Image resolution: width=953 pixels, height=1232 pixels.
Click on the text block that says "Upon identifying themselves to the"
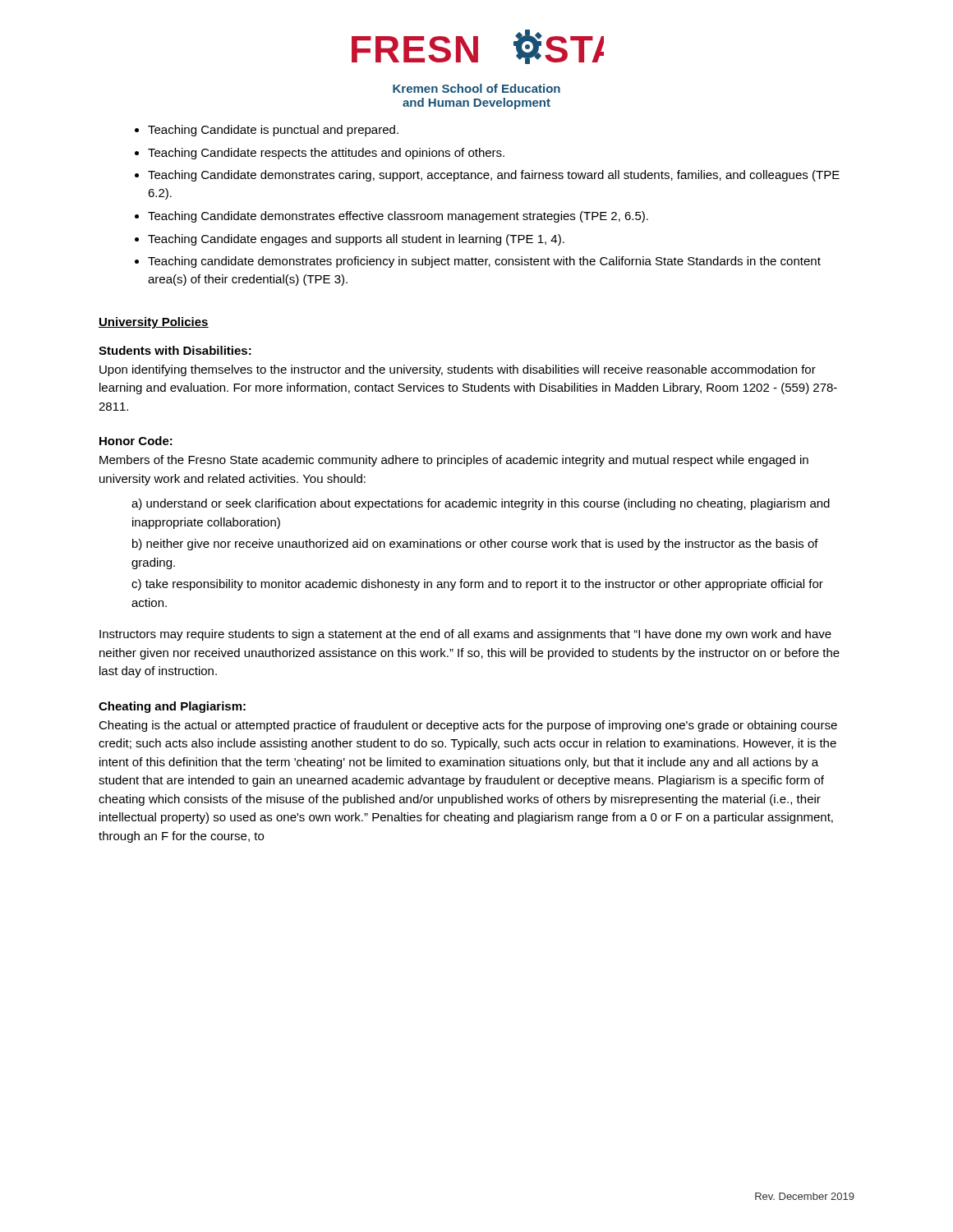(x=468, y=388)
